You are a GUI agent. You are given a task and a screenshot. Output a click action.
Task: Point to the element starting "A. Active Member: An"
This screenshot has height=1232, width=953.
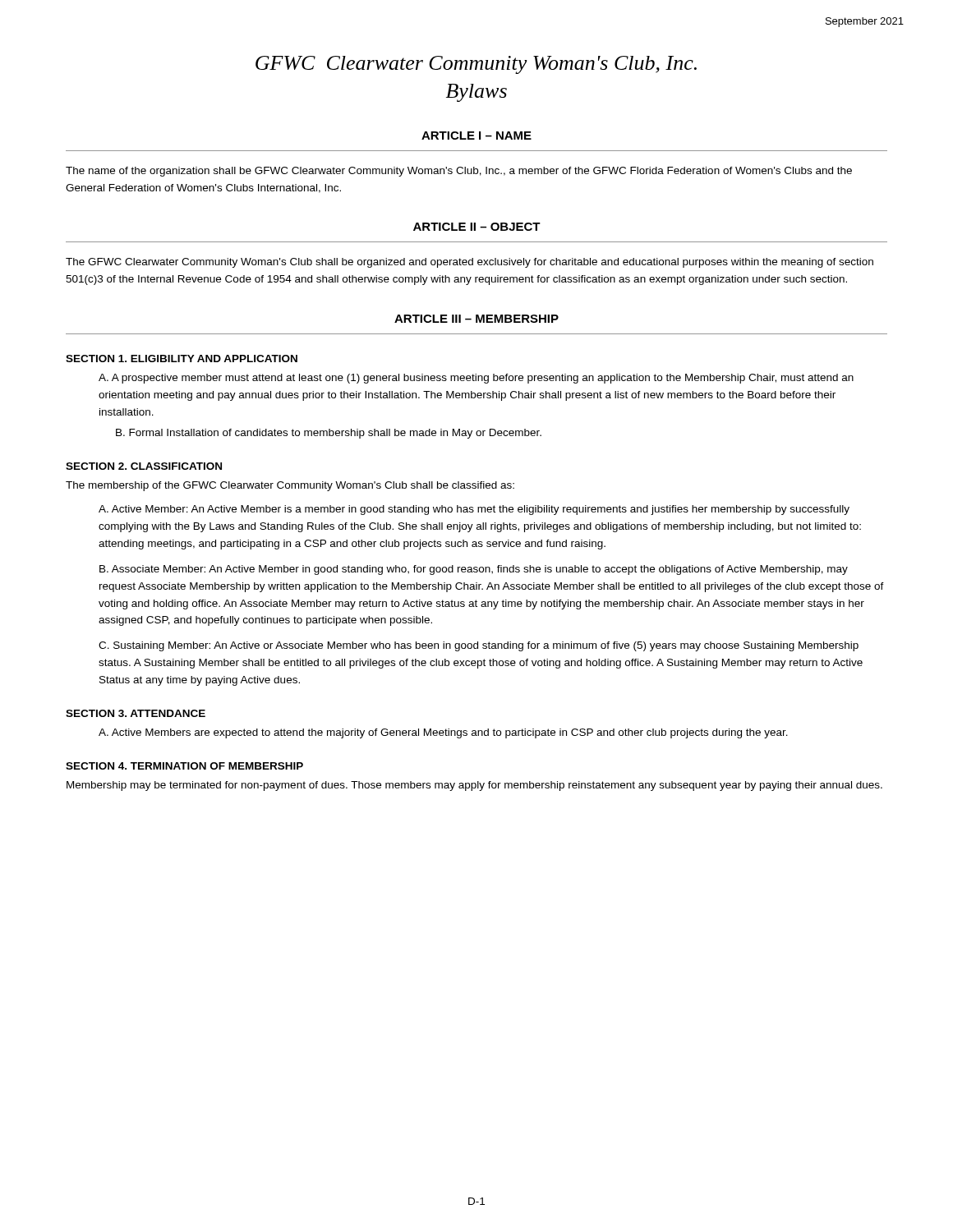point(493,527)
